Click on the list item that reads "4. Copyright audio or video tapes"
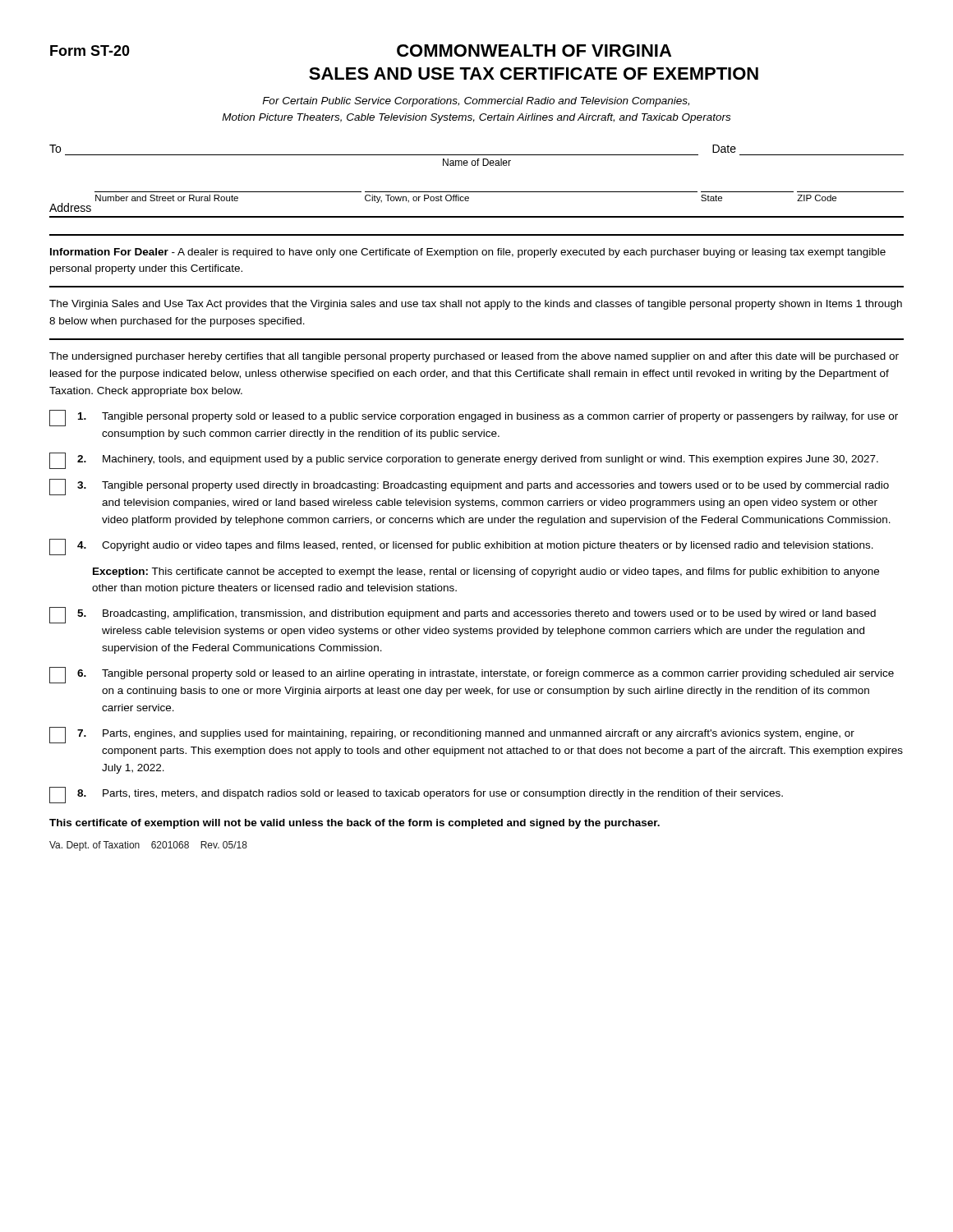This screenshot has height=1232, width=953. 476,546
